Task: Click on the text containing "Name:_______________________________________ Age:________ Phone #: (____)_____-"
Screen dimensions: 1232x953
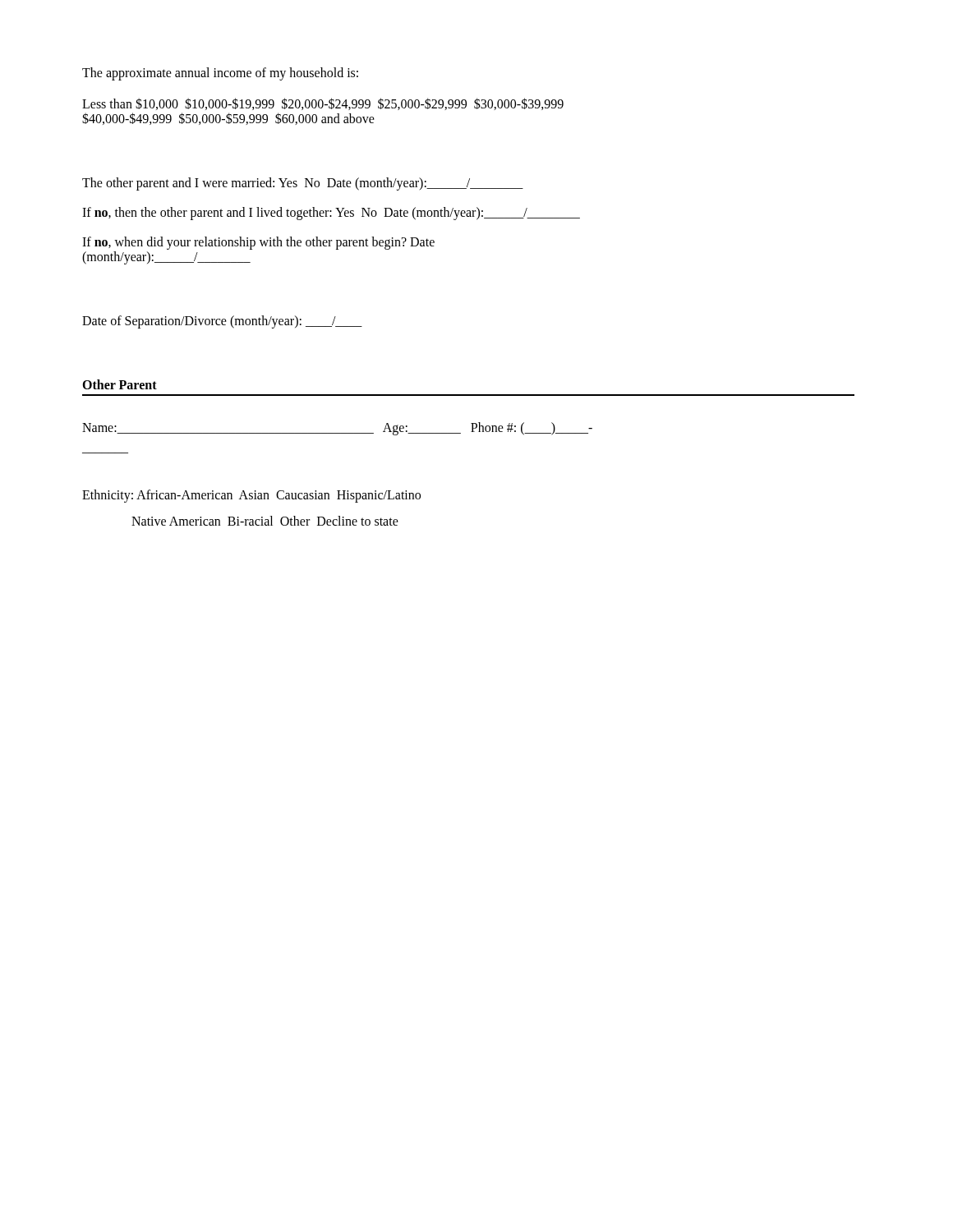Action: tap(337, 428)
